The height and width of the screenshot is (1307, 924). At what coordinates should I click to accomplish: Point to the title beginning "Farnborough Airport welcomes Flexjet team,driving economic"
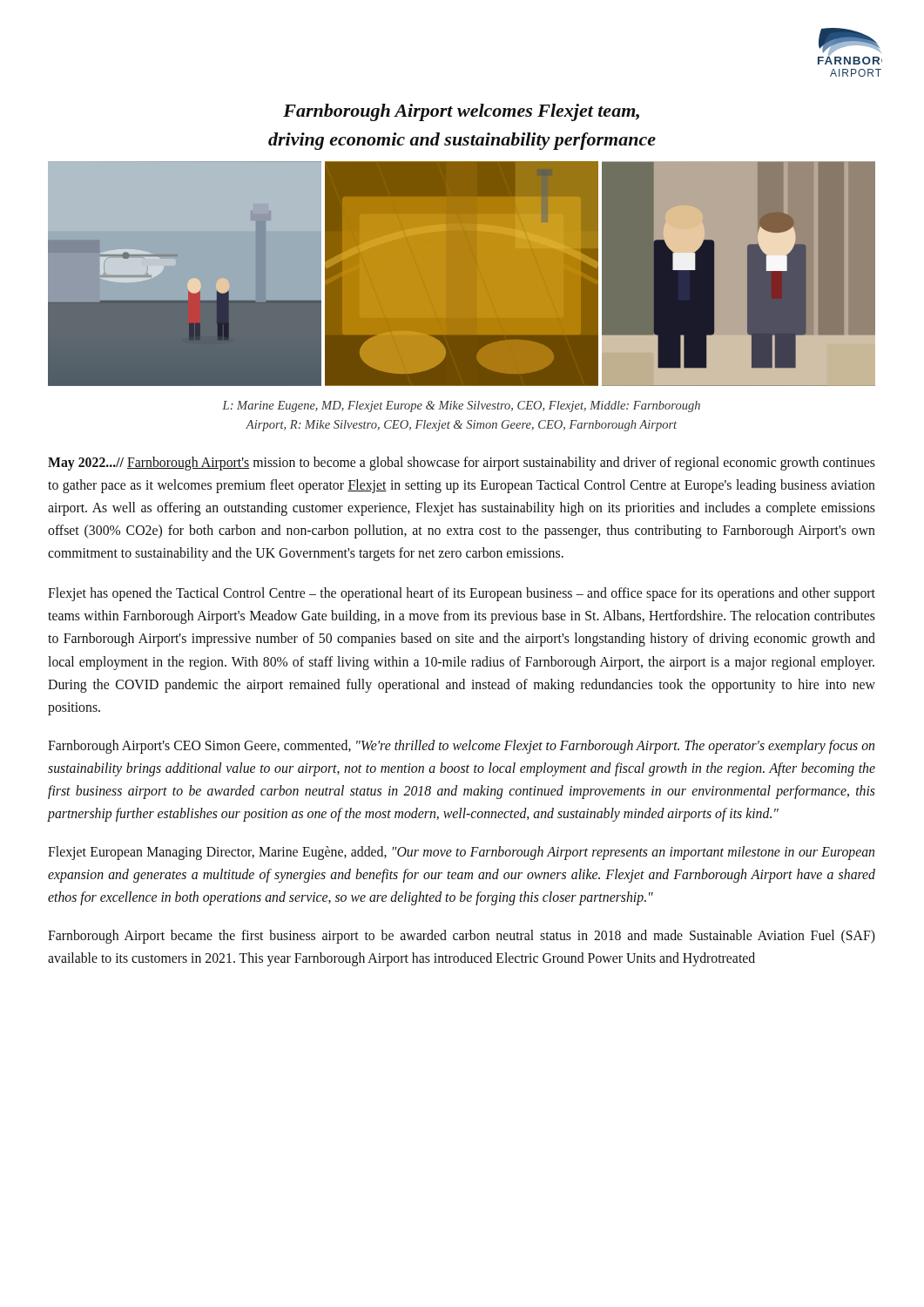tap(462, 125)
